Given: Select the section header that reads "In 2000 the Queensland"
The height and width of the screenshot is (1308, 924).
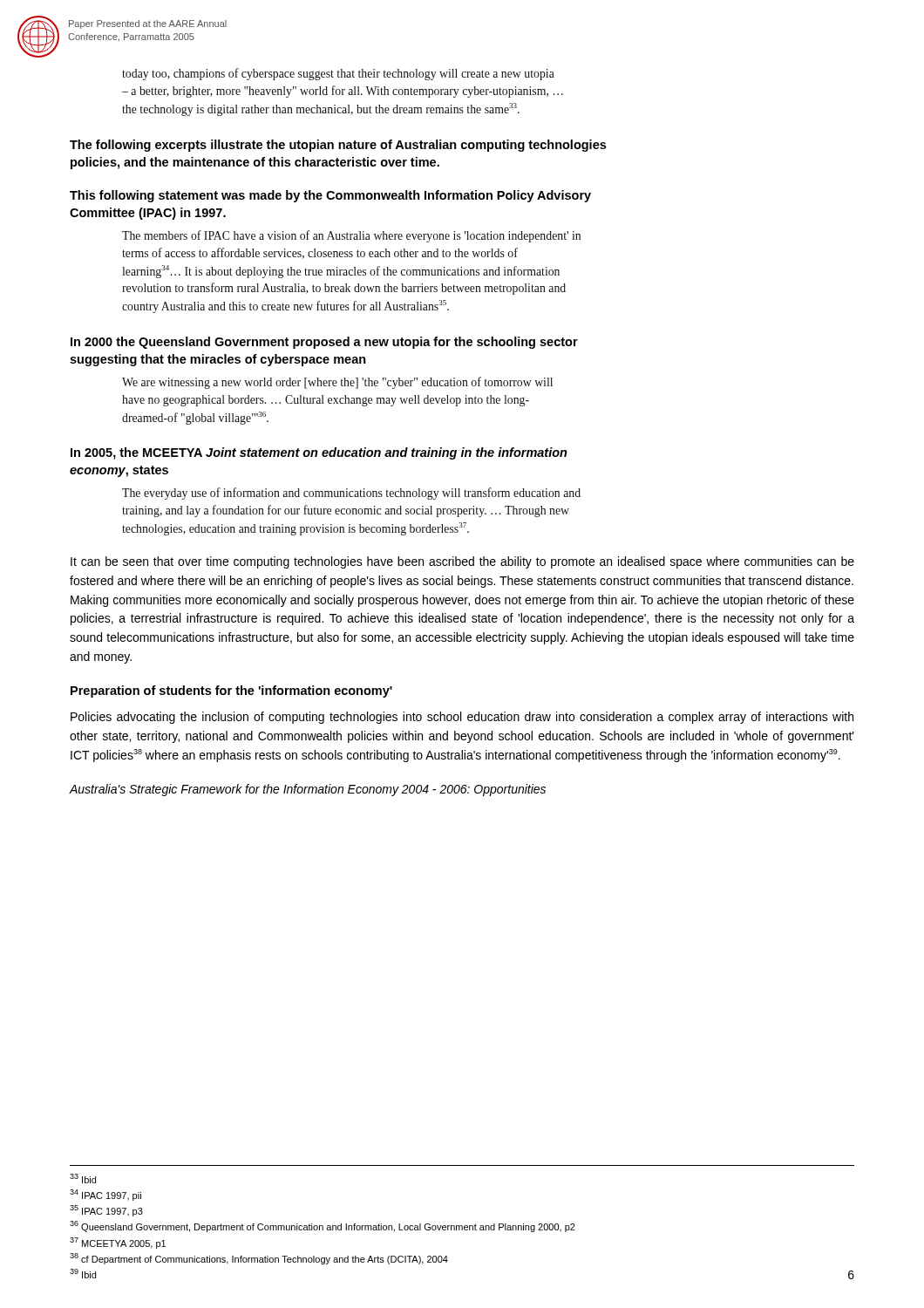Looking at the screenshot, I should point(324,351).
